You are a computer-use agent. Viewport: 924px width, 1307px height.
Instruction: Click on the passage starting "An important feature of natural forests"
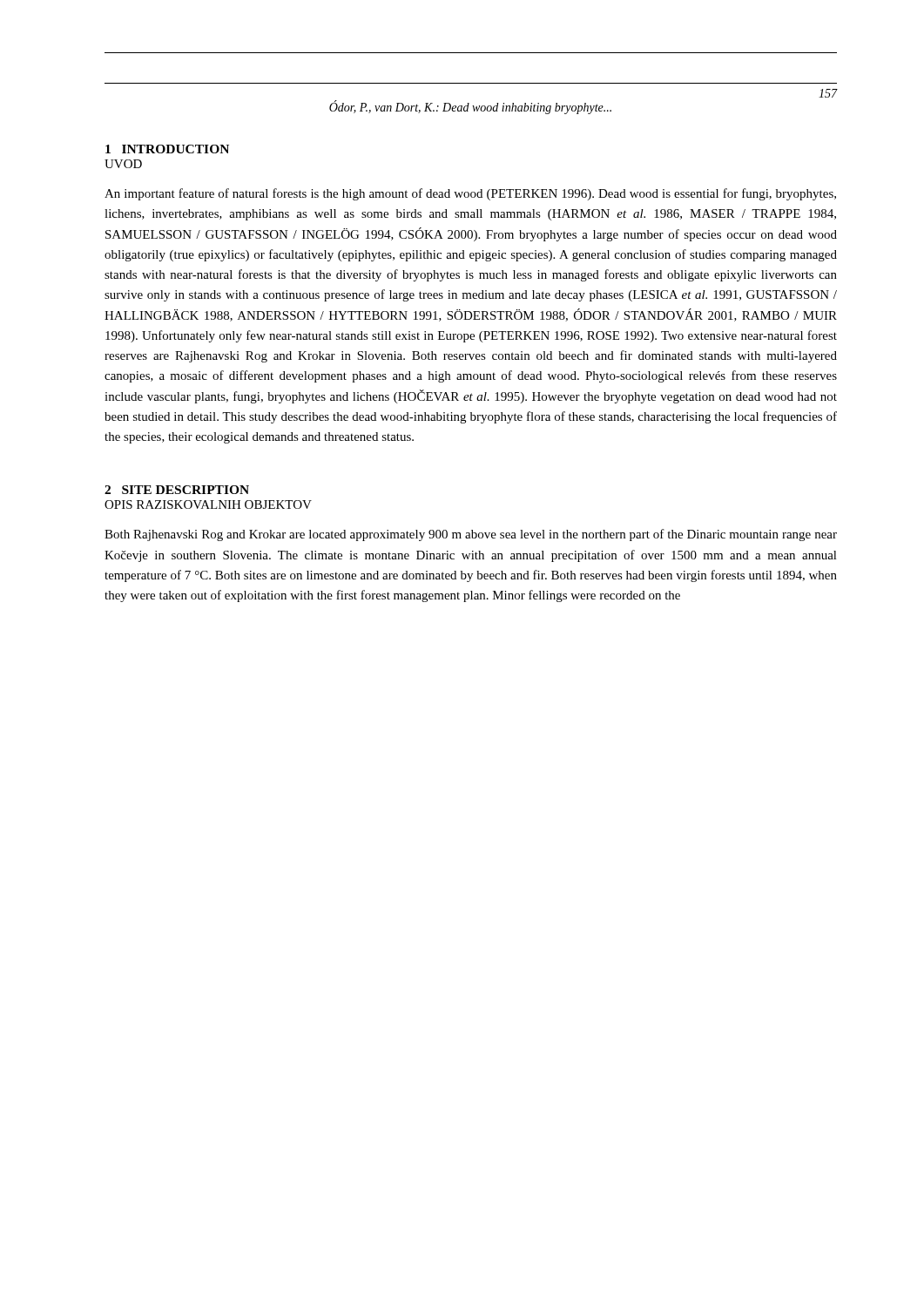(471, 315)
